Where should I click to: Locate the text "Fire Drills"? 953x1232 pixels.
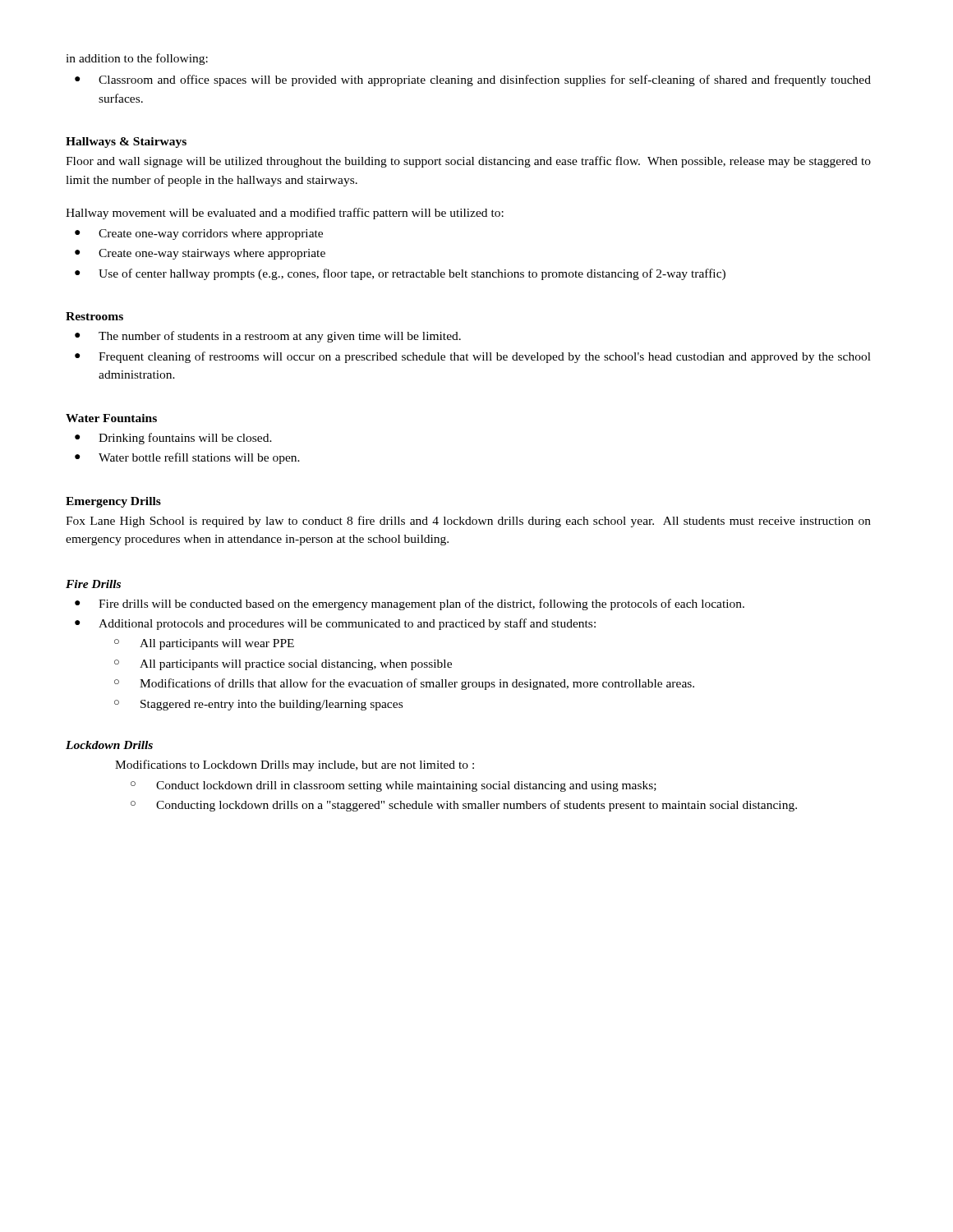coord(93,583)
